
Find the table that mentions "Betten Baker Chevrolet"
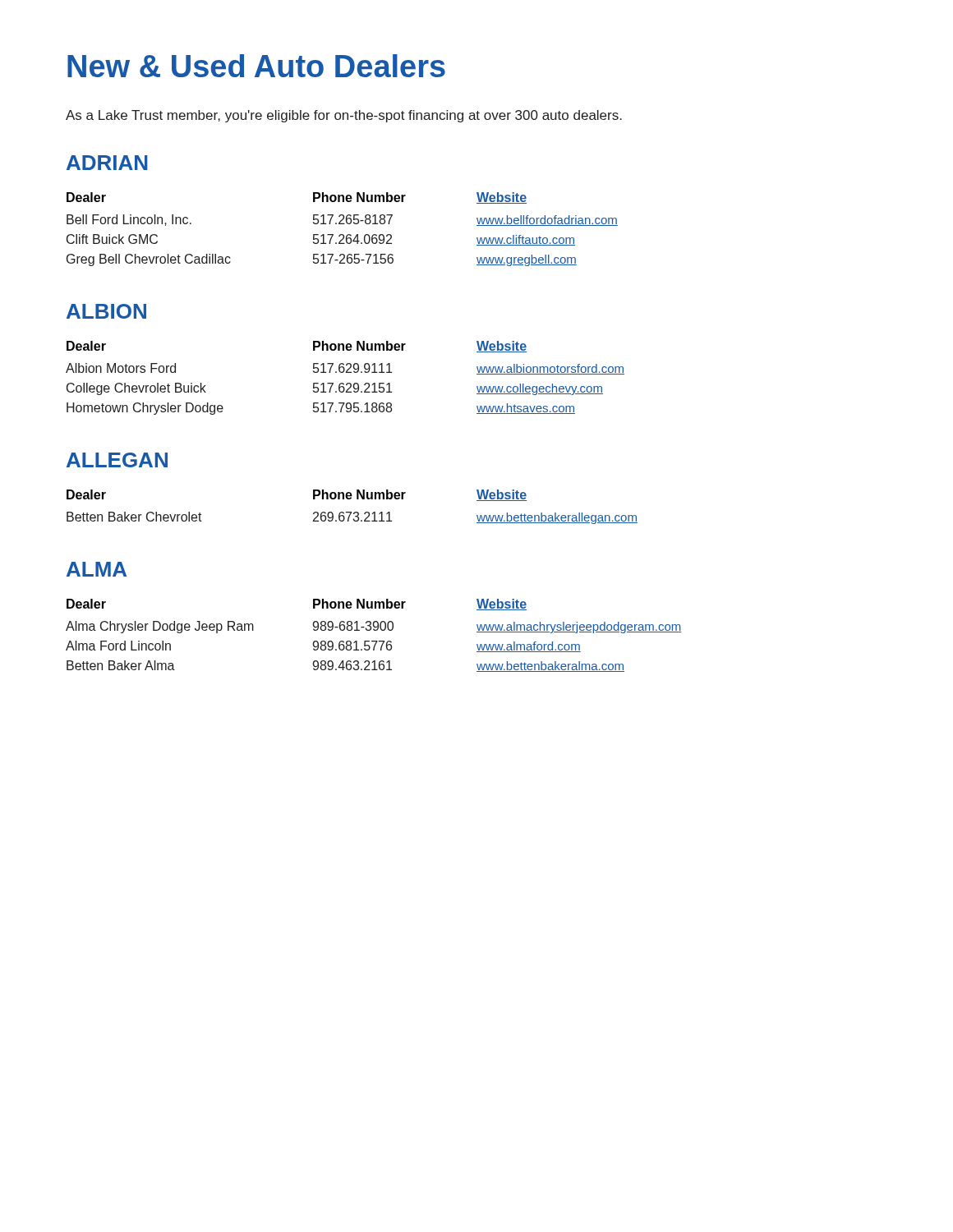pos(476,506)
